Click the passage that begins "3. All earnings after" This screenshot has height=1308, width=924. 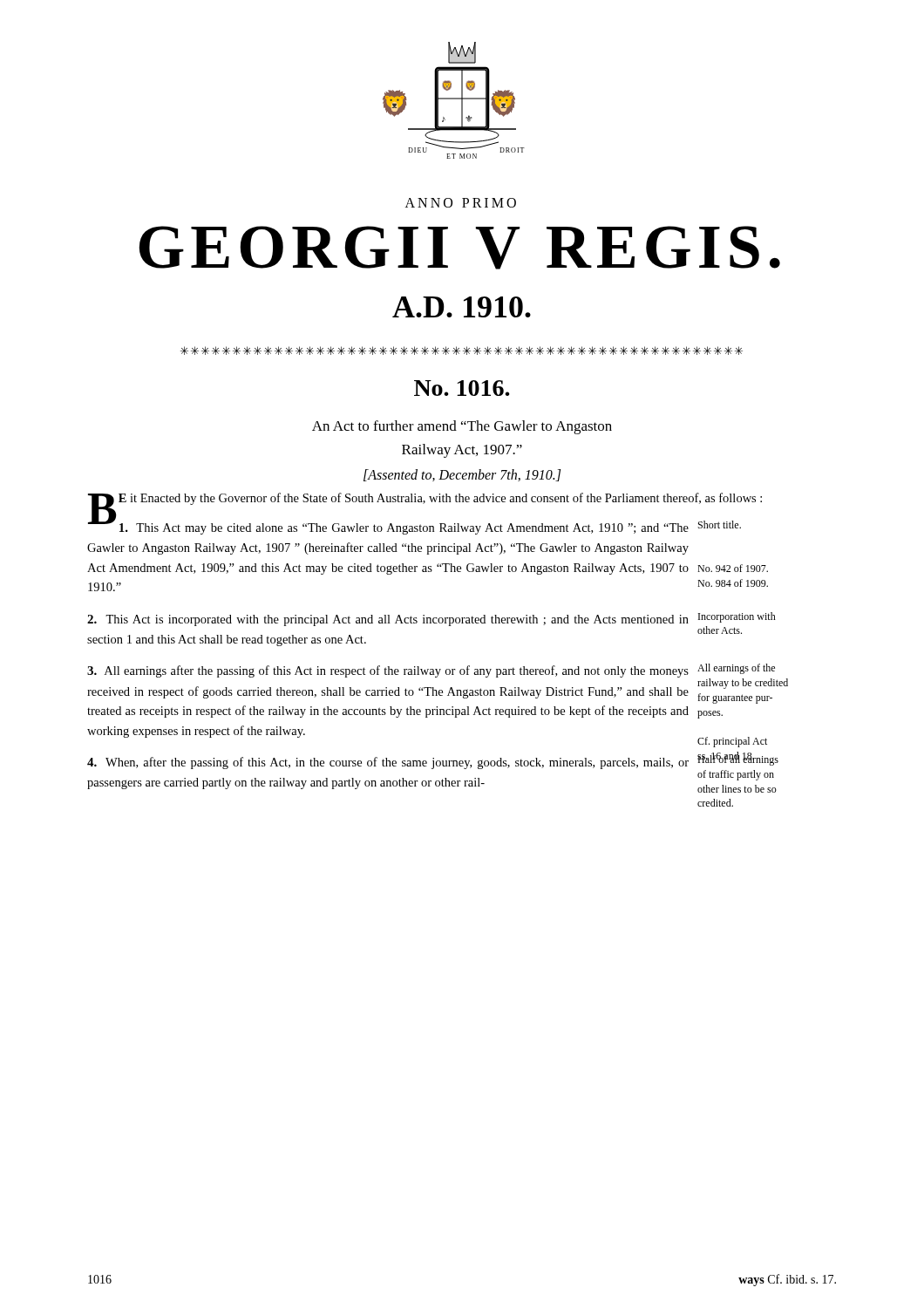462,701
